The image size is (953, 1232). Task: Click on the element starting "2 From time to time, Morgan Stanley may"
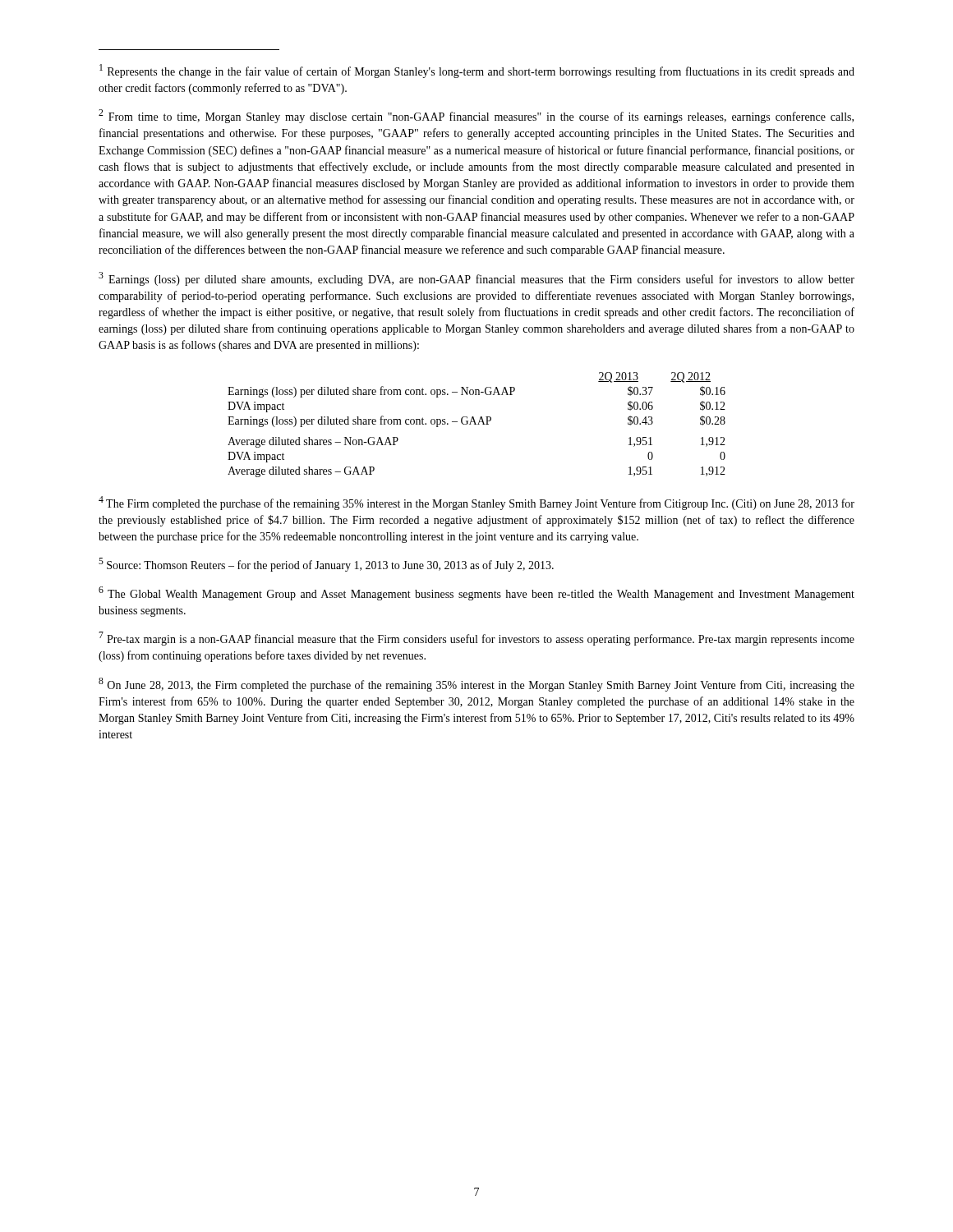[476, 183]
